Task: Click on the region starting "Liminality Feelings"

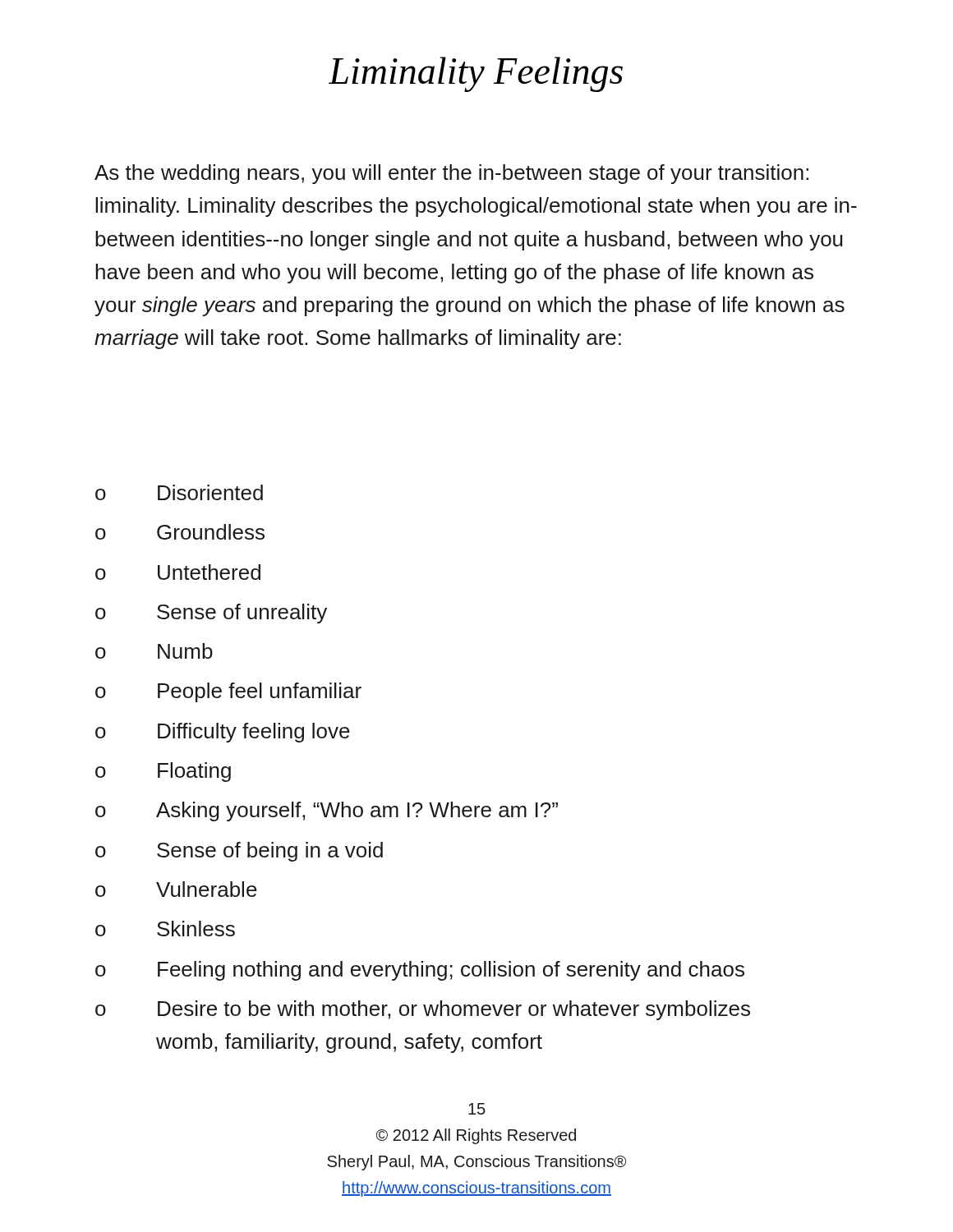Action: tap(476, 71)
